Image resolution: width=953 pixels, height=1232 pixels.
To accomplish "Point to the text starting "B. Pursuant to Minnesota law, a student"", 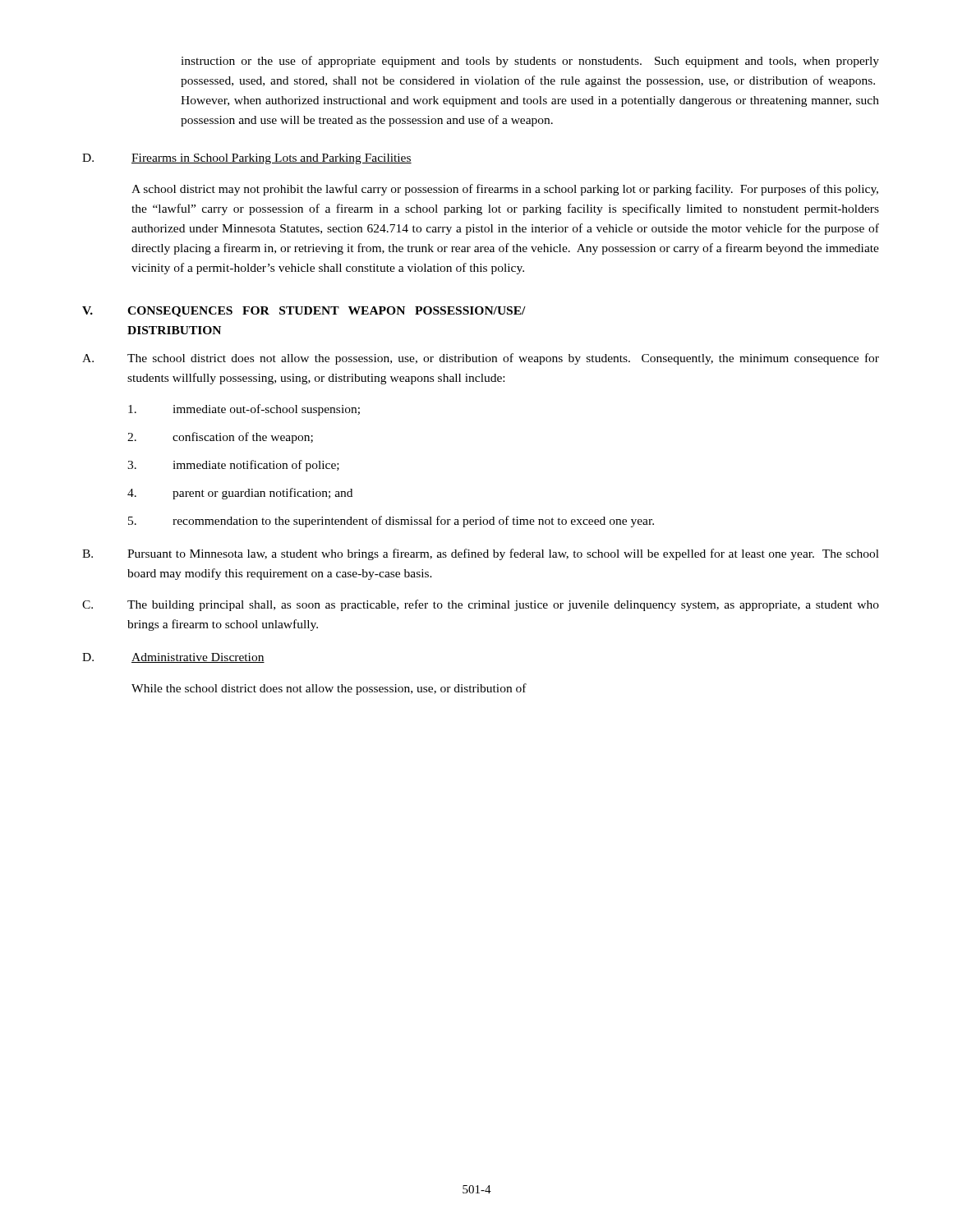I will (x=481, y=564).
